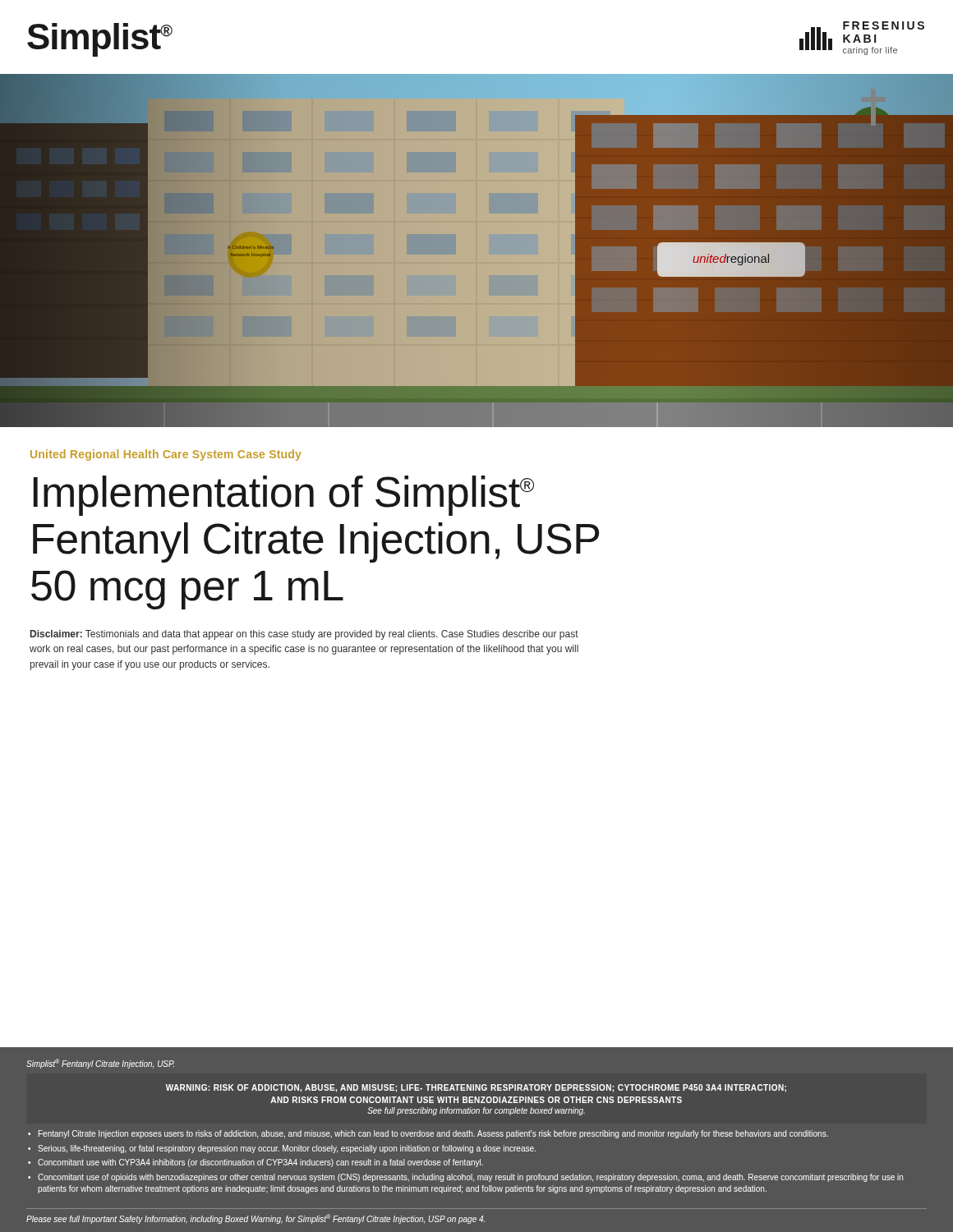Select the list item containing "• Serious, life-threatening, or"
953x1232 pixels.
click(282, 1149)
